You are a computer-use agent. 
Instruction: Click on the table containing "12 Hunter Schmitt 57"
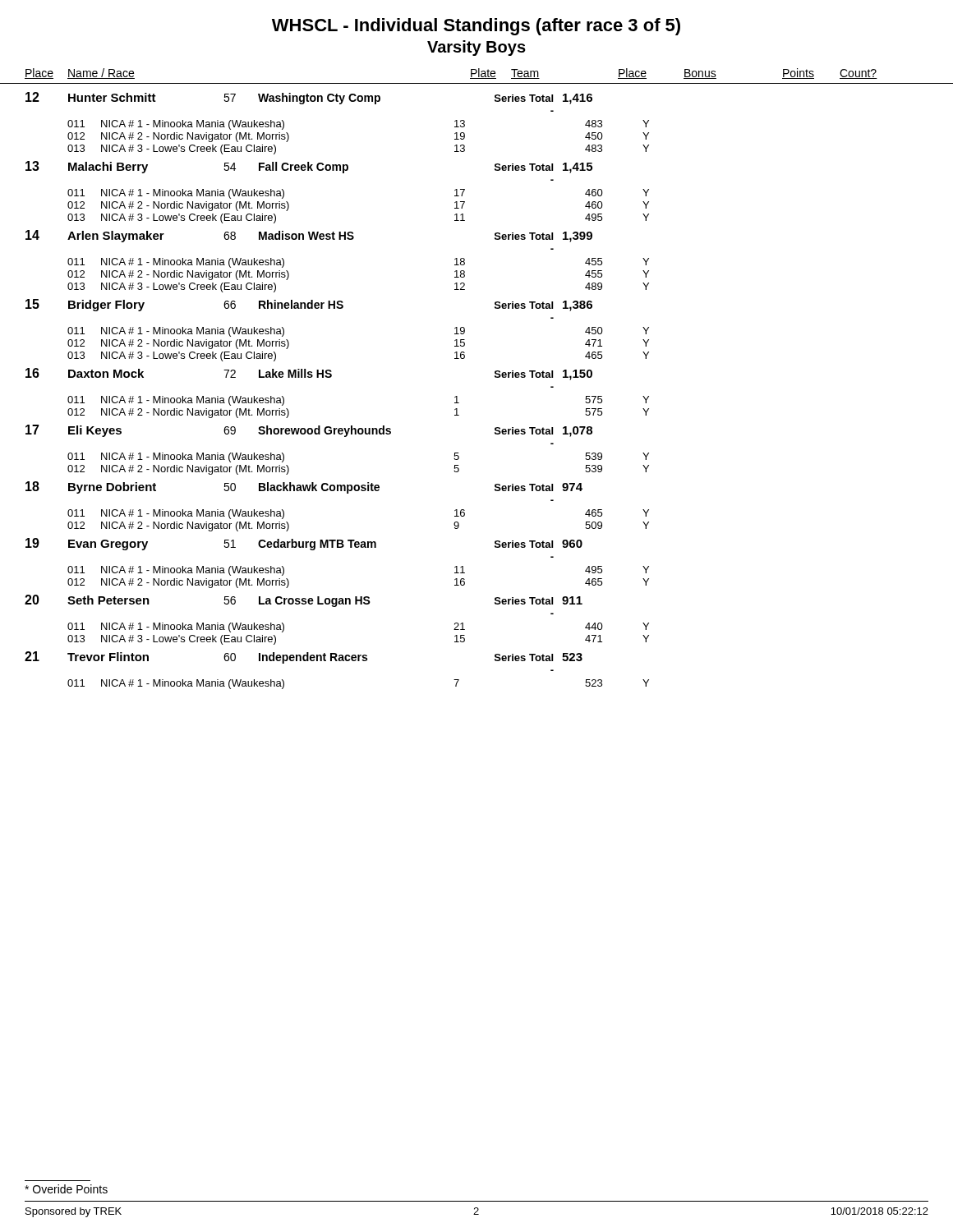[476, 387]
